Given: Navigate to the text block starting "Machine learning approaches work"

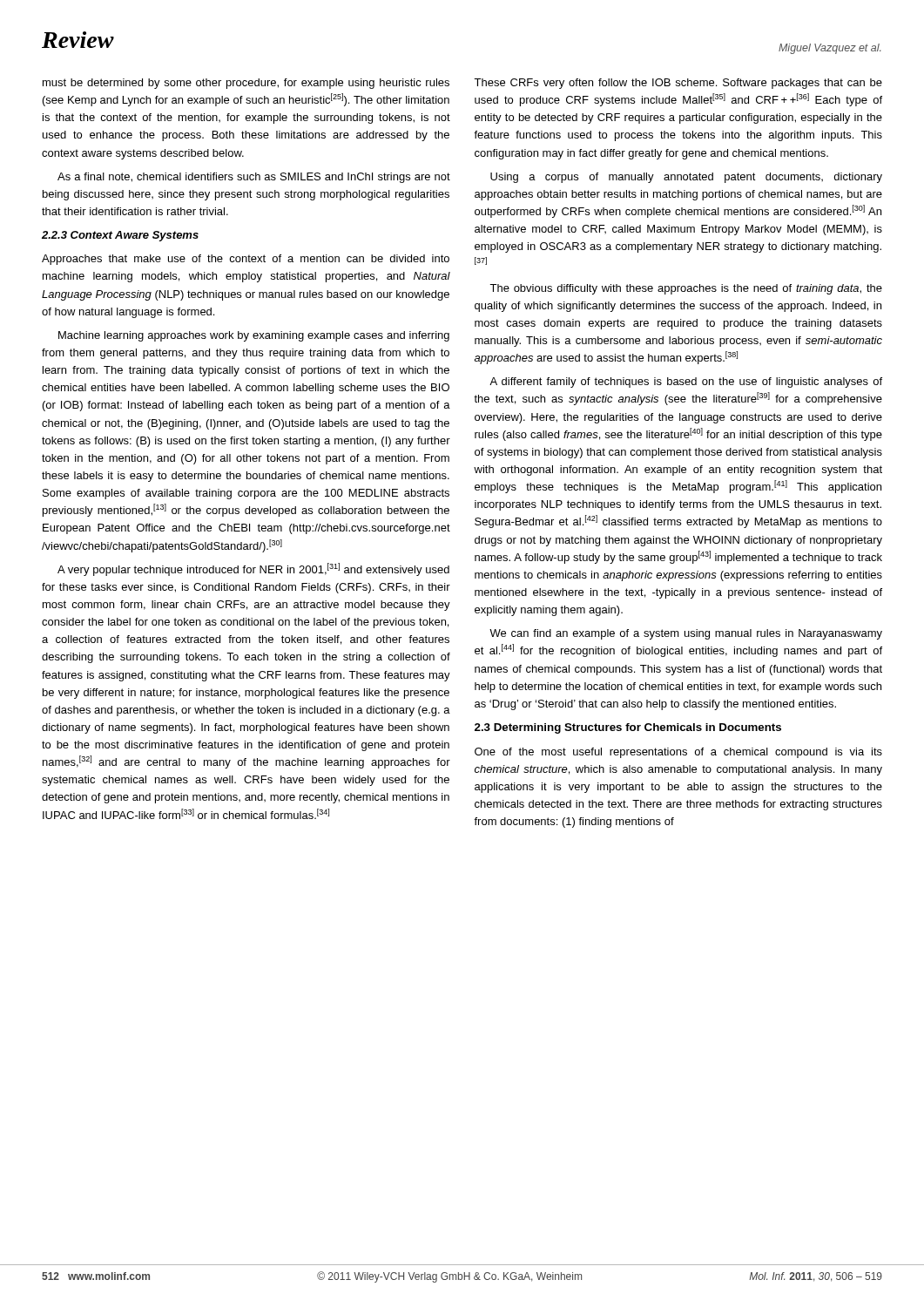Looking at the screenshot, I should [246, 441].
